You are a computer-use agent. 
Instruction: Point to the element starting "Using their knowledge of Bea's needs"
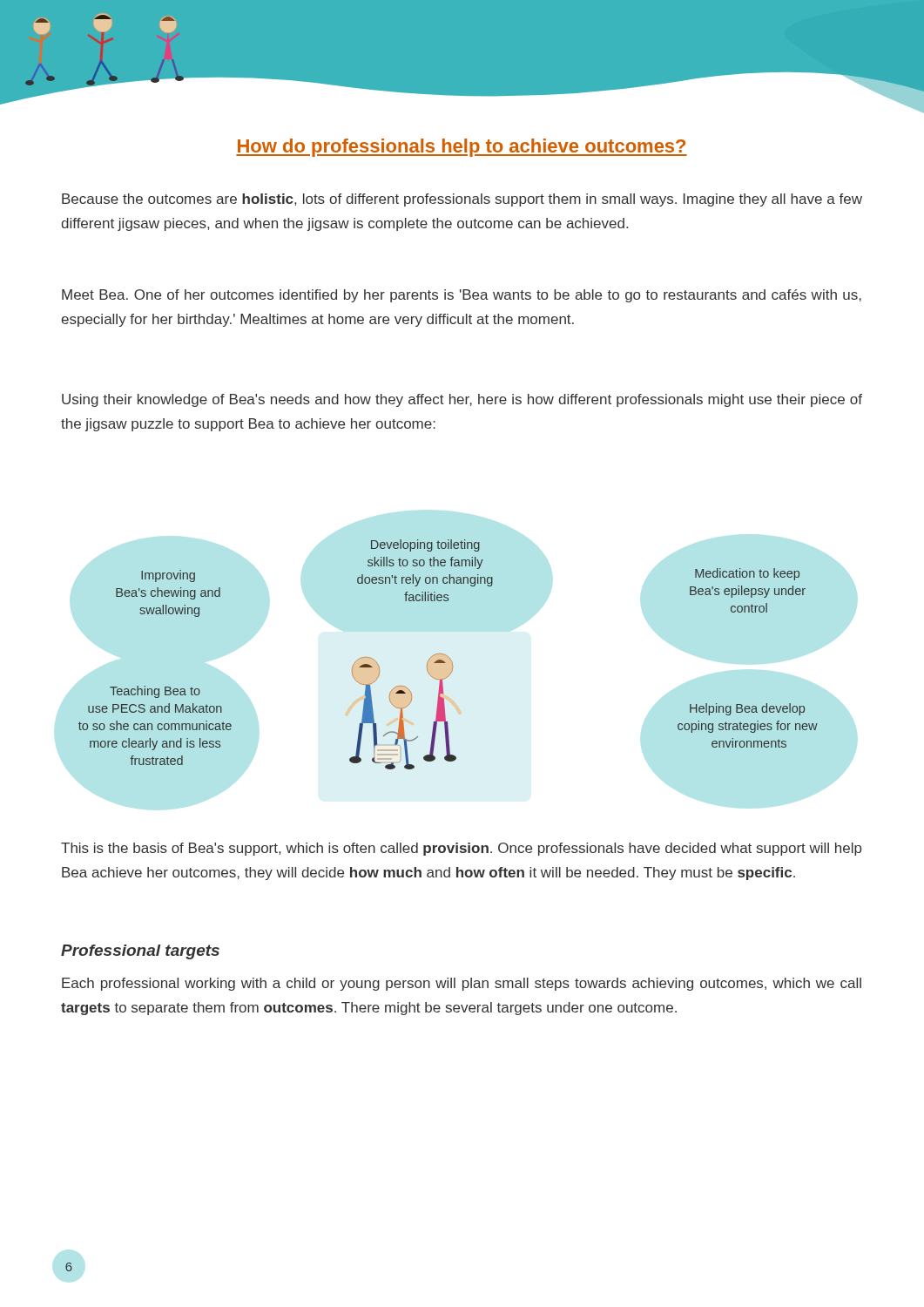coord(462,412)
